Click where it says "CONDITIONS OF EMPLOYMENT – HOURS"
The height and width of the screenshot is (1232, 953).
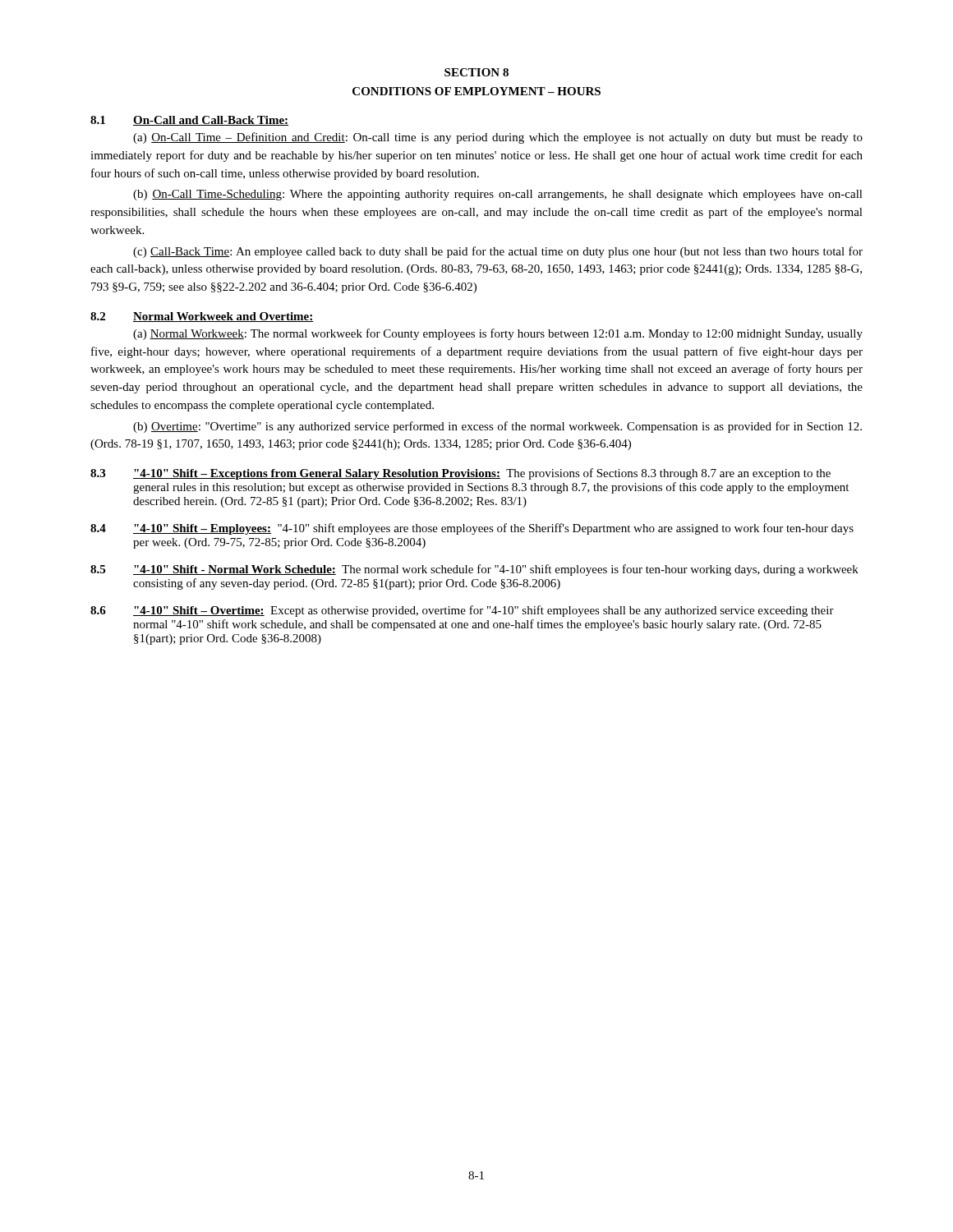pyautogui.click(x=476, y=91)
